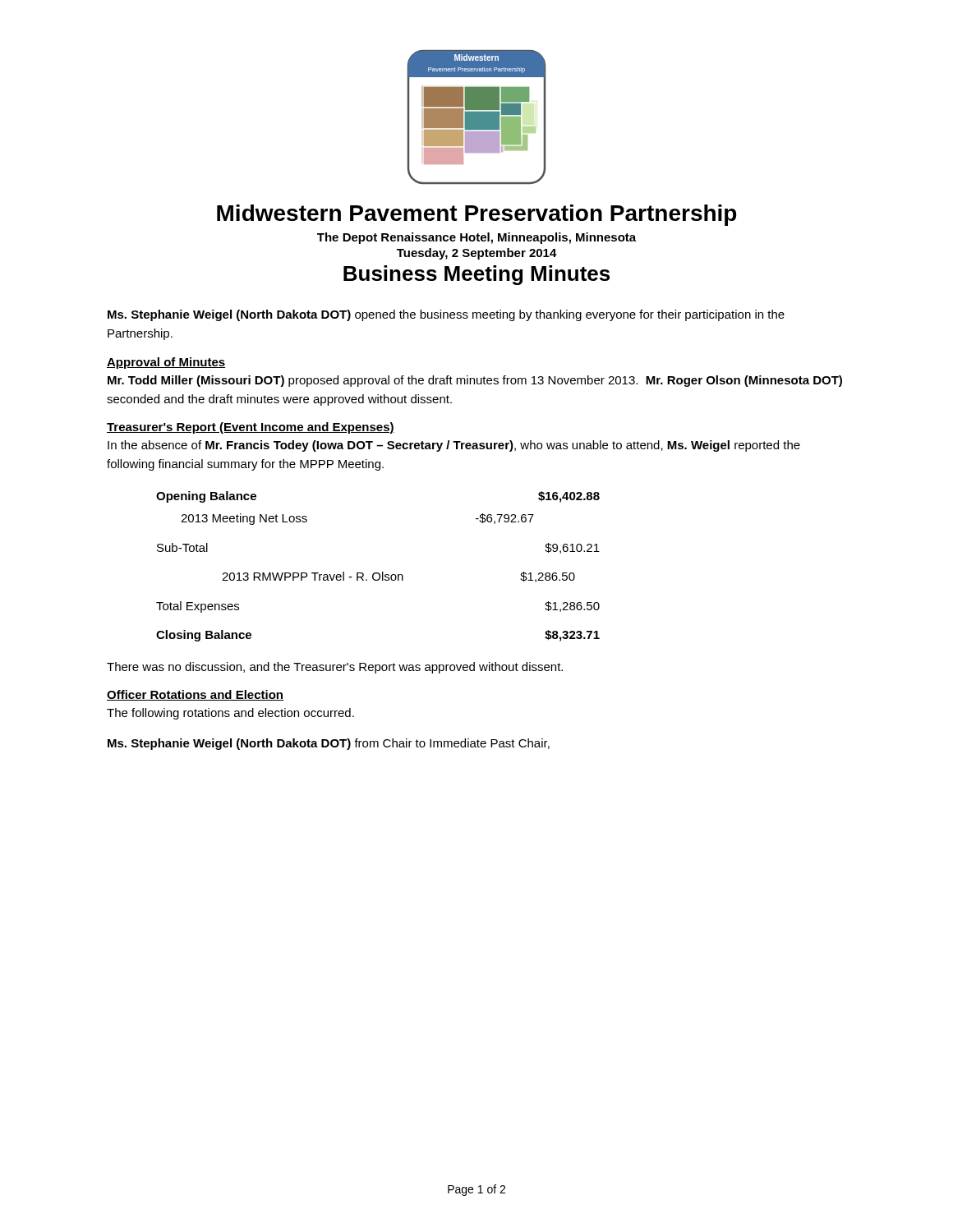Find the table
Image resolution: width=953 pixels, height=1232 pixels.
(476, 565)
